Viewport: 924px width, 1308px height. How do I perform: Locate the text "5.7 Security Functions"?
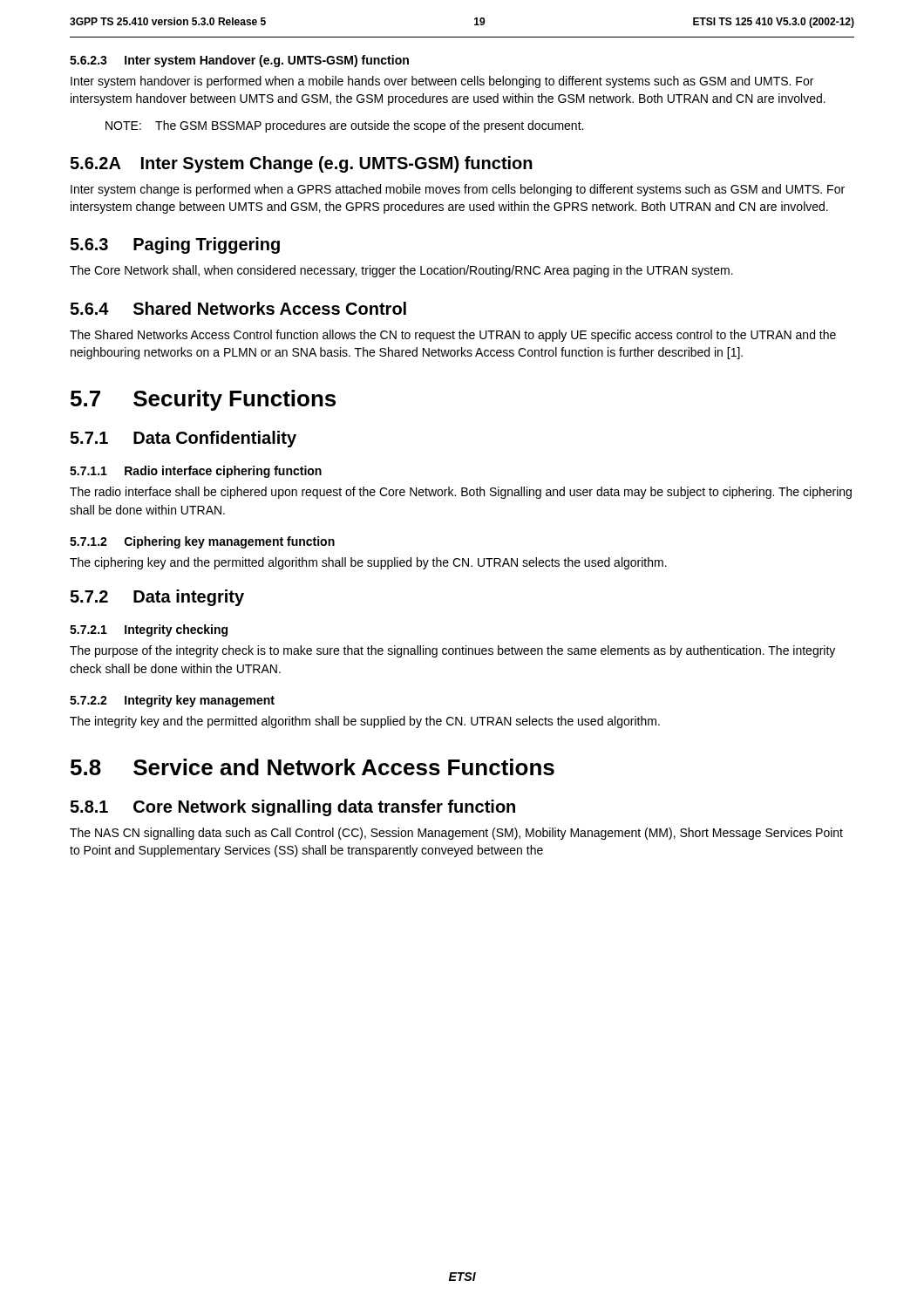coord(203,400)
